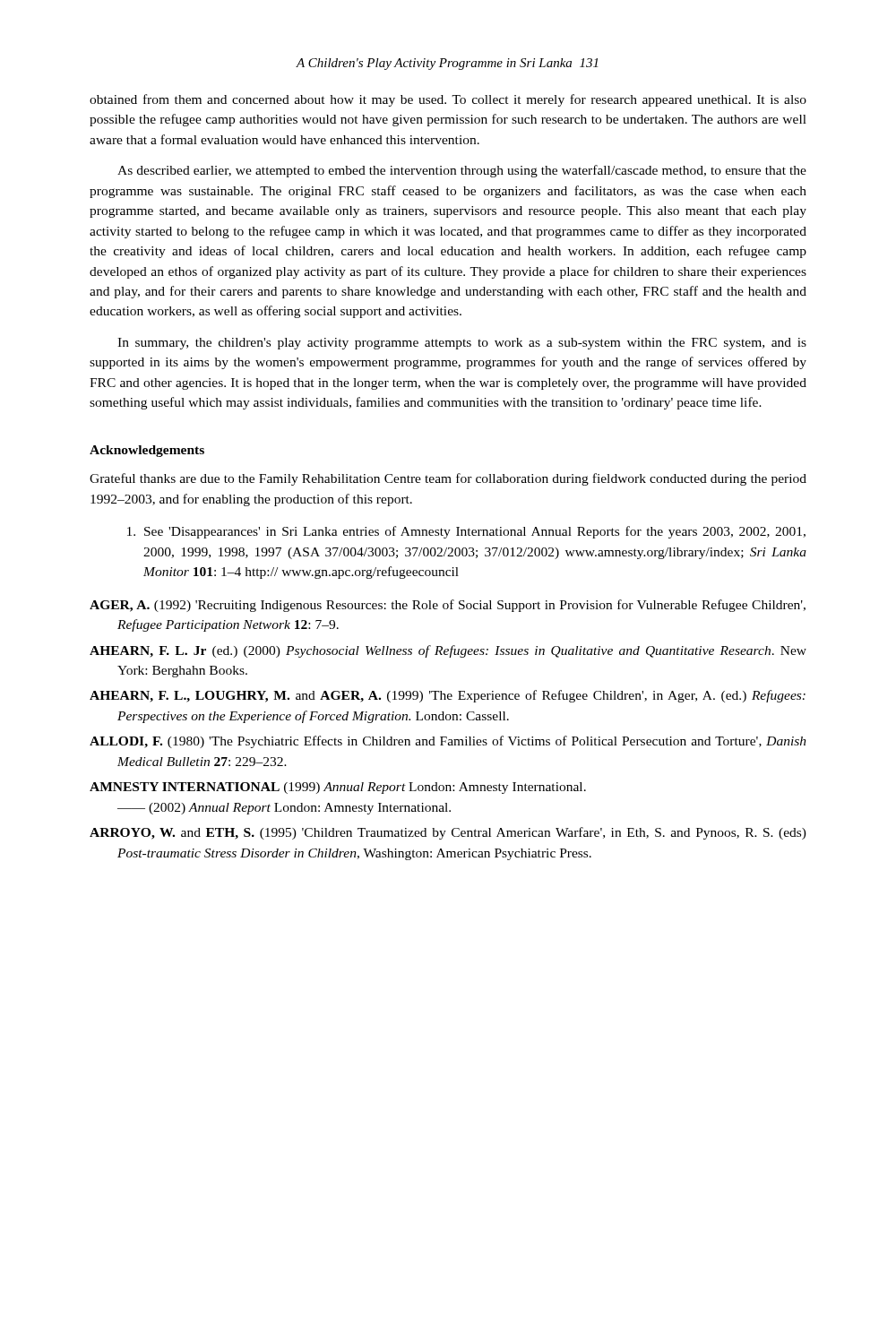The image size is (896, 1344).
Task: Click on the text block starting "See 'Disappearances' in Sri Lanka"
Action: click(x=461, y=552)
